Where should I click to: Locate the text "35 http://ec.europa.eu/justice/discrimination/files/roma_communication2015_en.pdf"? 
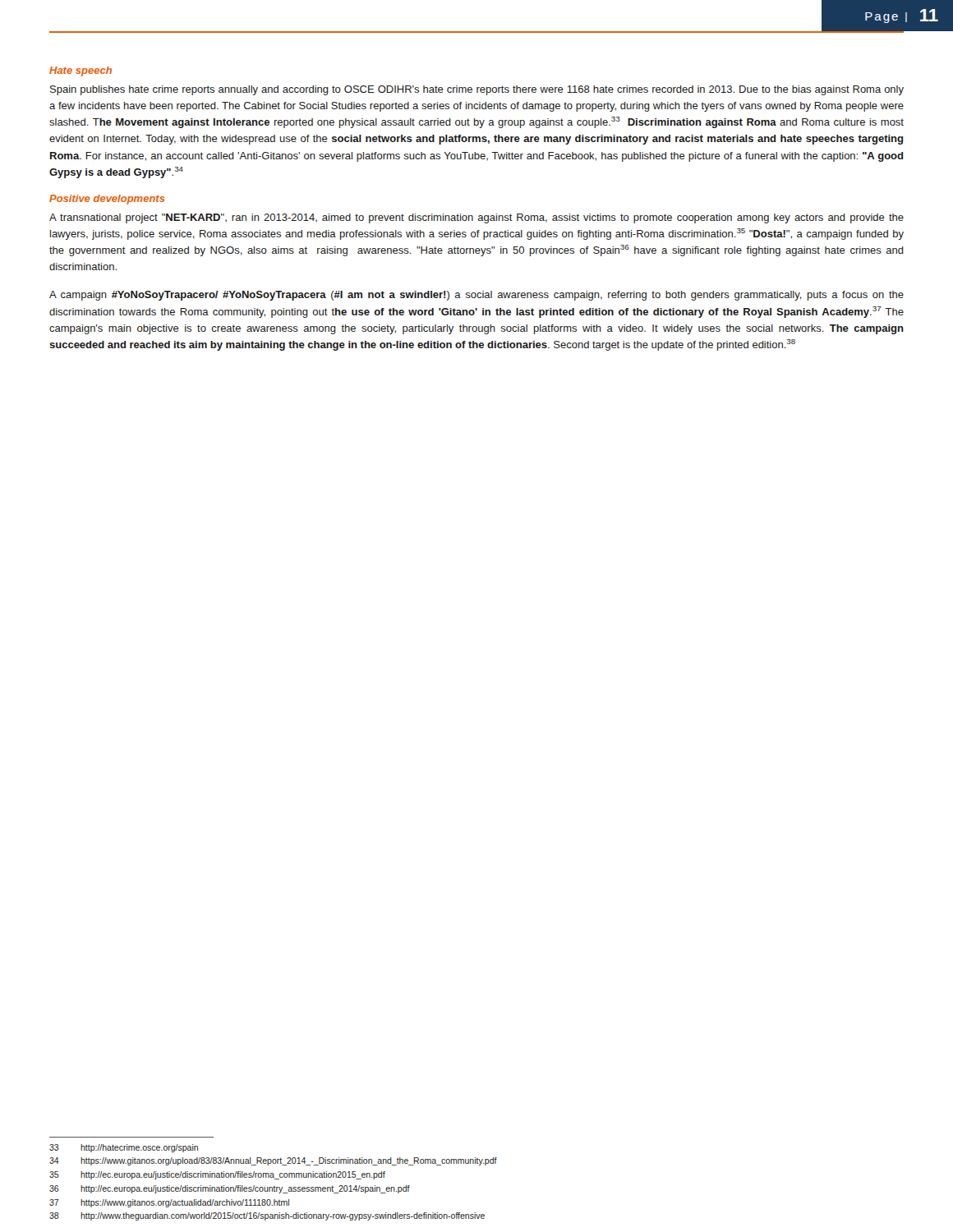[x=217, y=1175]
